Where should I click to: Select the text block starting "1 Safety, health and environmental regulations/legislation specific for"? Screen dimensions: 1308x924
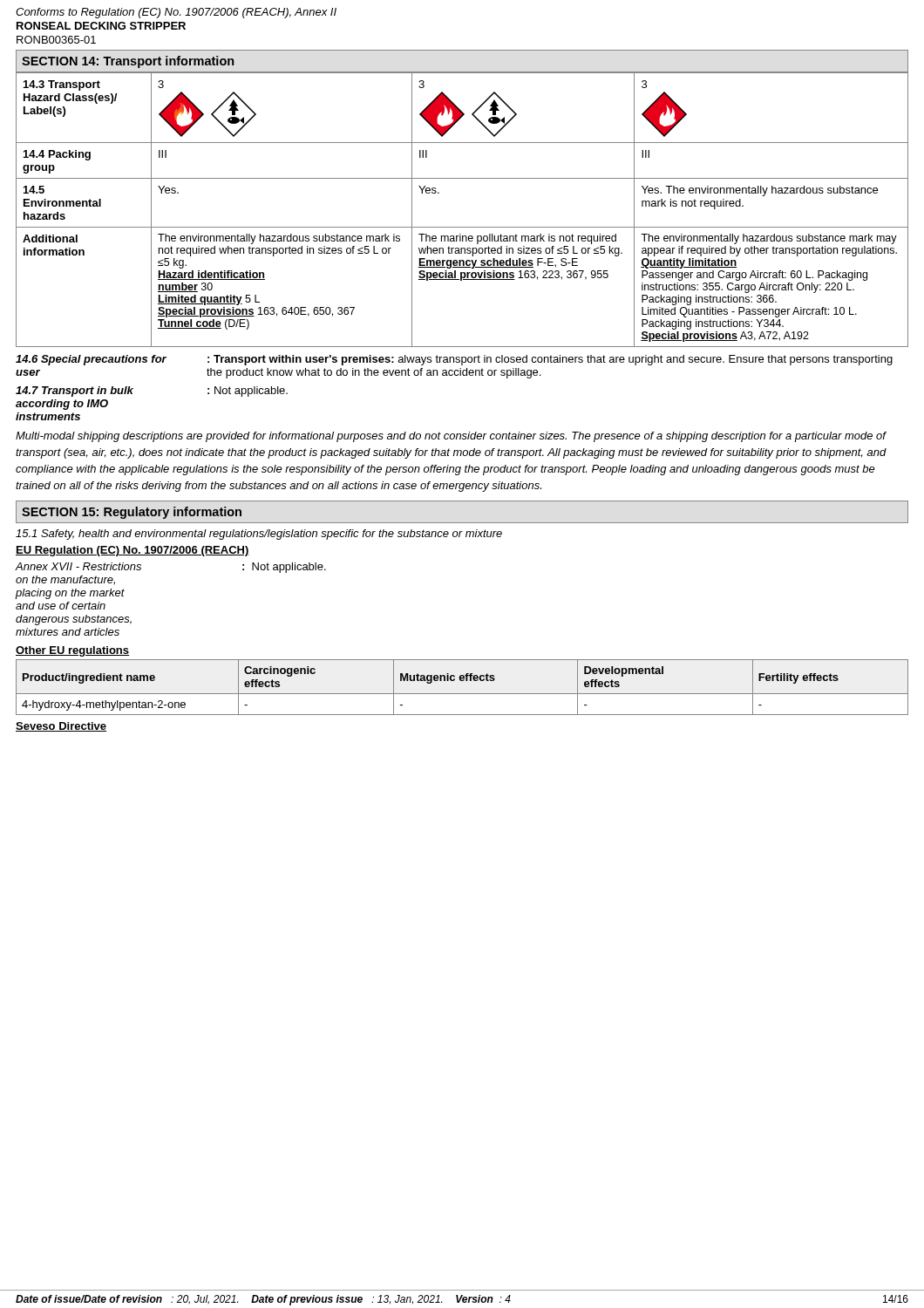point(259,534)
